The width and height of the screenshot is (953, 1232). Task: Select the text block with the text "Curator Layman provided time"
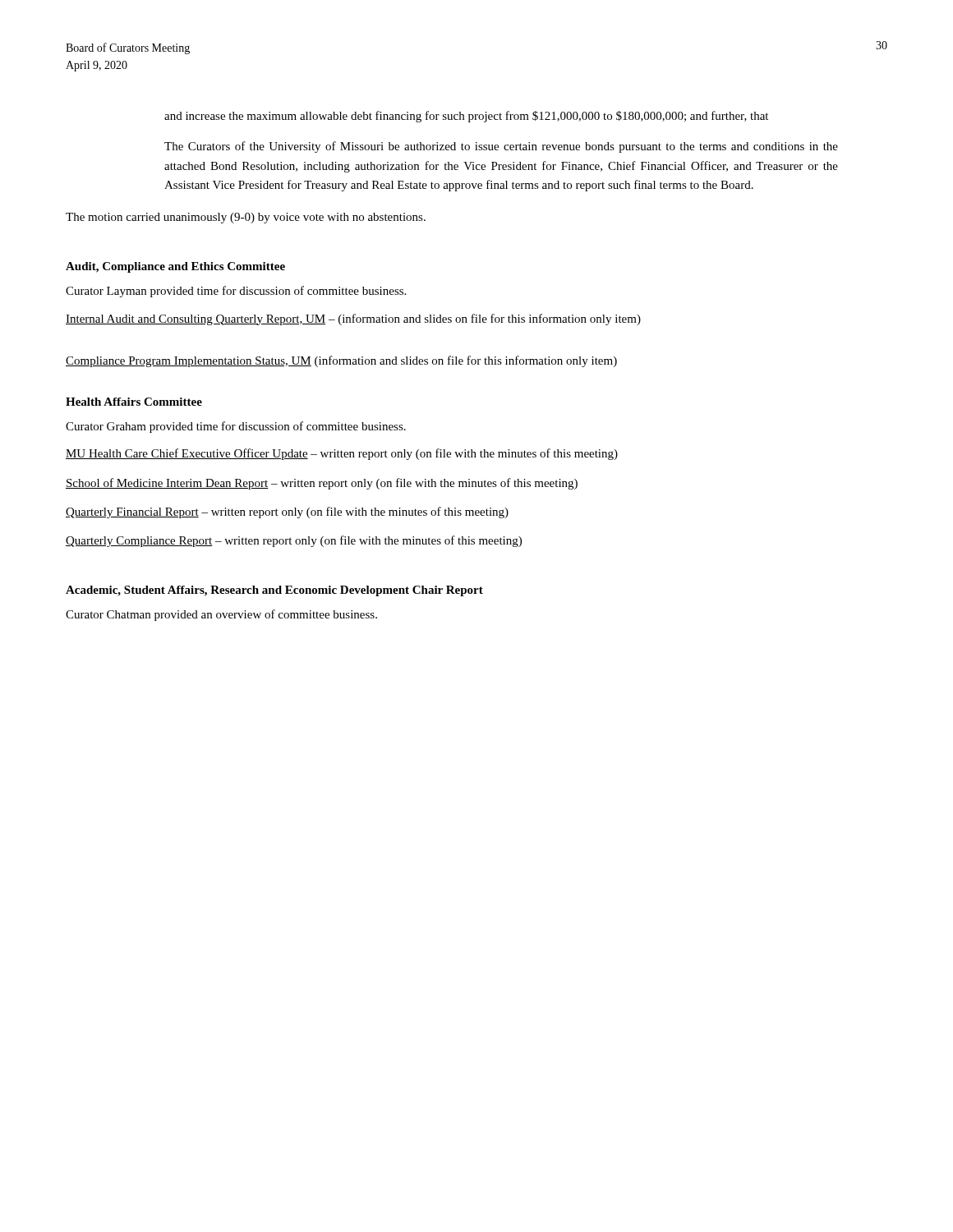click(236, 291)
